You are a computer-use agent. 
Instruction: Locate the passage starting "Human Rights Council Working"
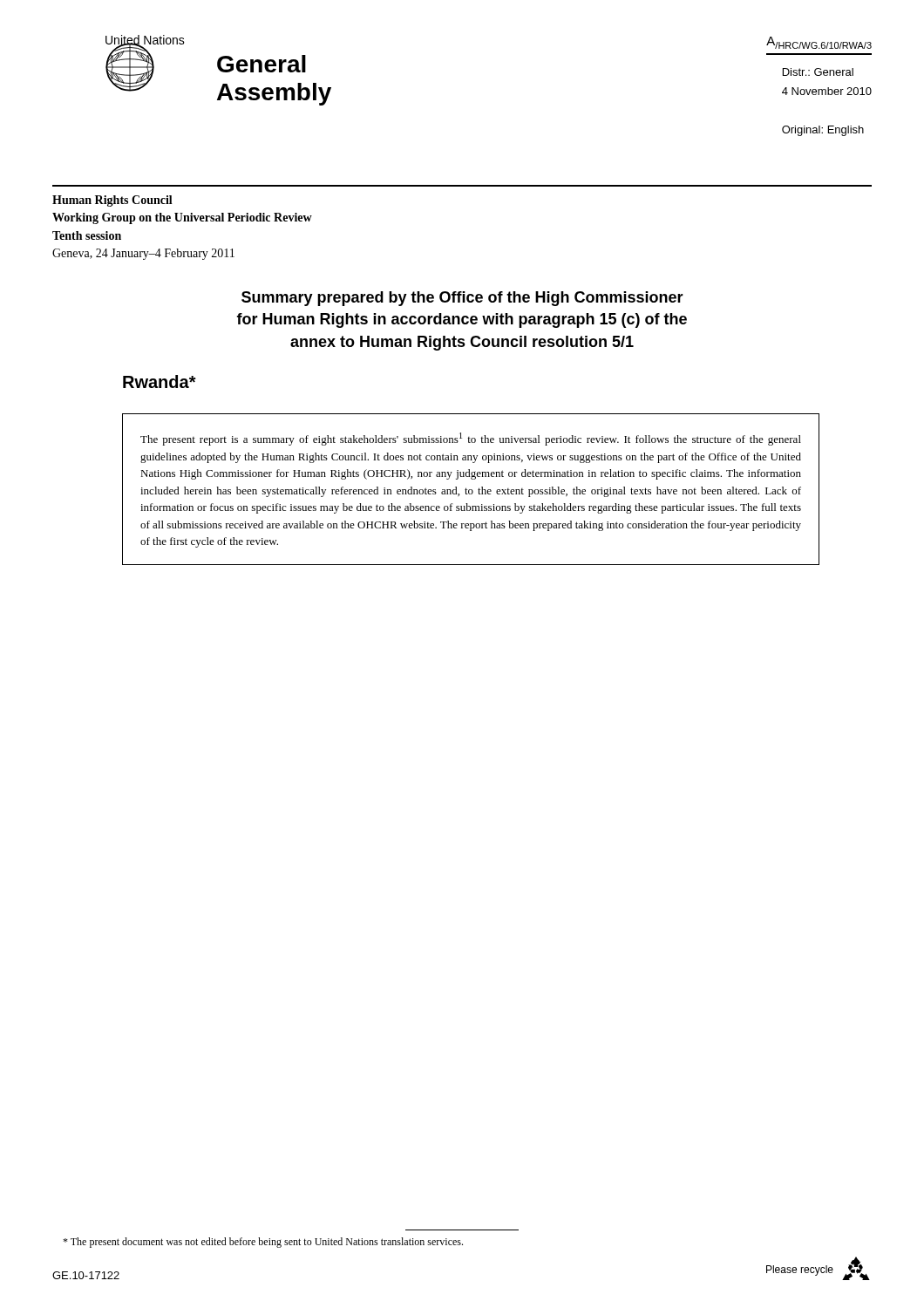point(112,201)
